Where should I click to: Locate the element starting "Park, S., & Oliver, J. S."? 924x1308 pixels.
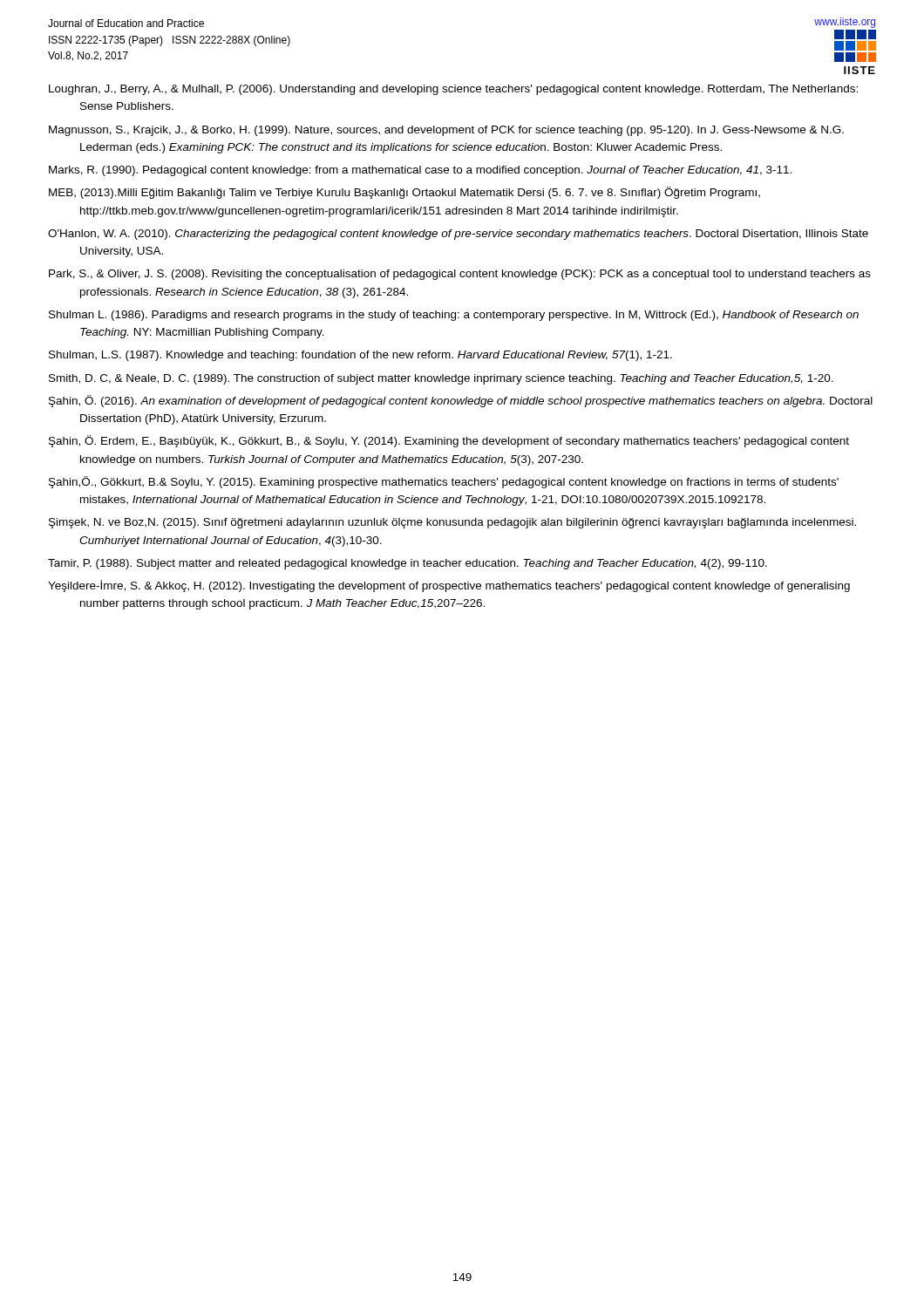pos(459,282)
